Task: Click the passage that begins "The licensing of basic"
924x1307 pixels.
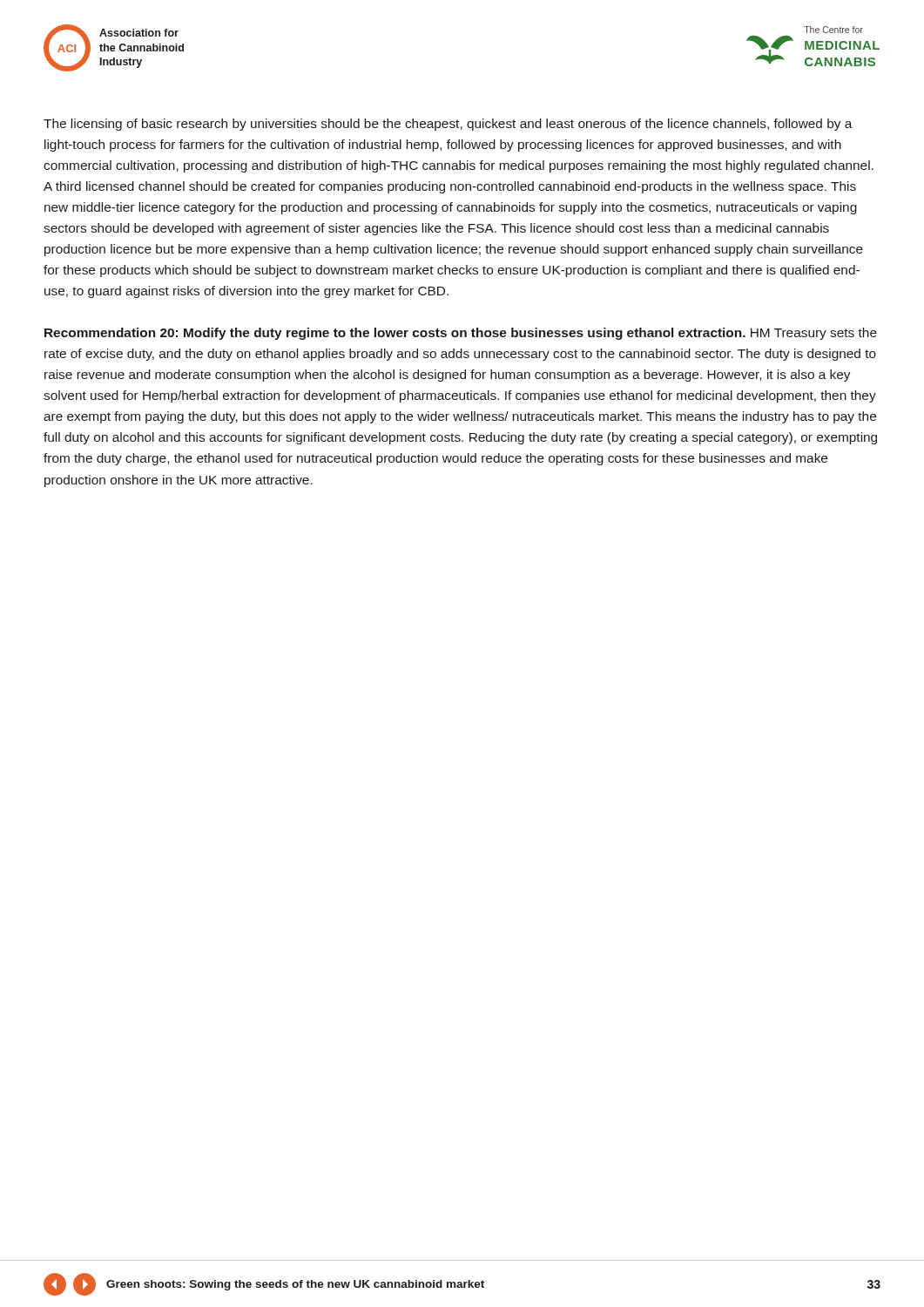Action: pos(459,207)
